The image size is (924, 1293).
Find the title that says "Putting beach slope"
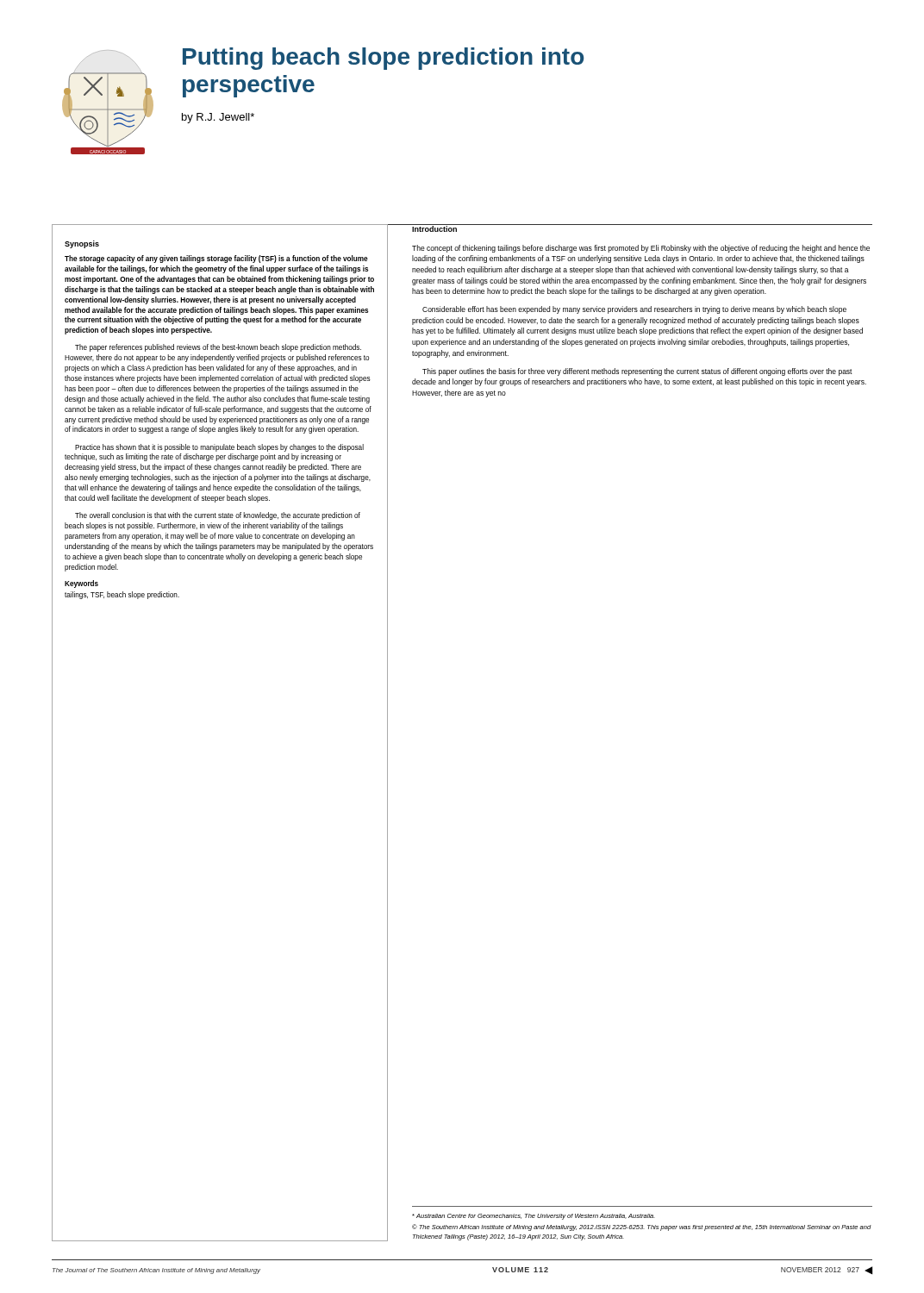coord(383,70)
